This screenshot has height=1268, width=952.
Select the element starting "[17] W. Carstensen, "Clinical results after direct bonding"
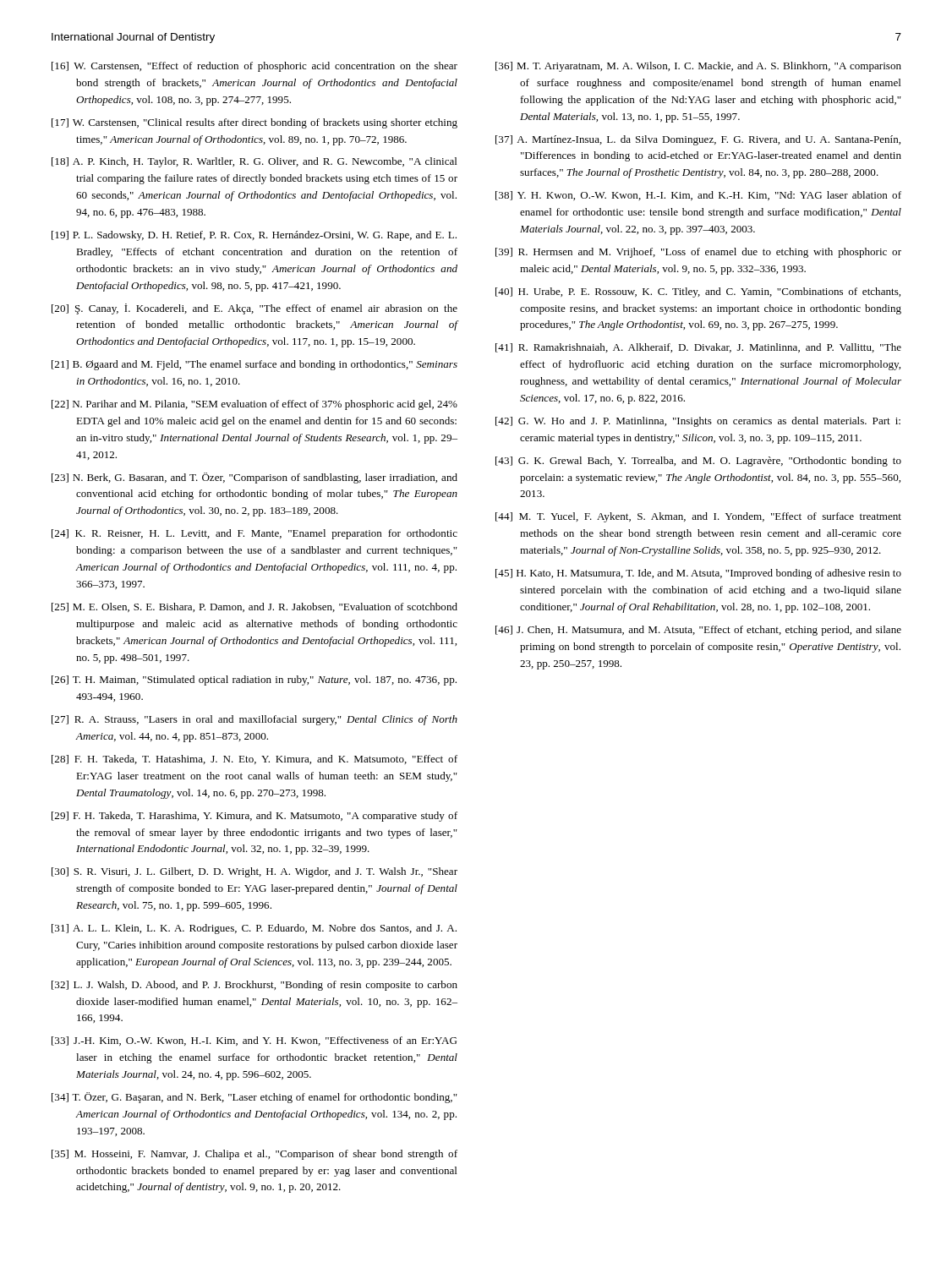point(254,130)
